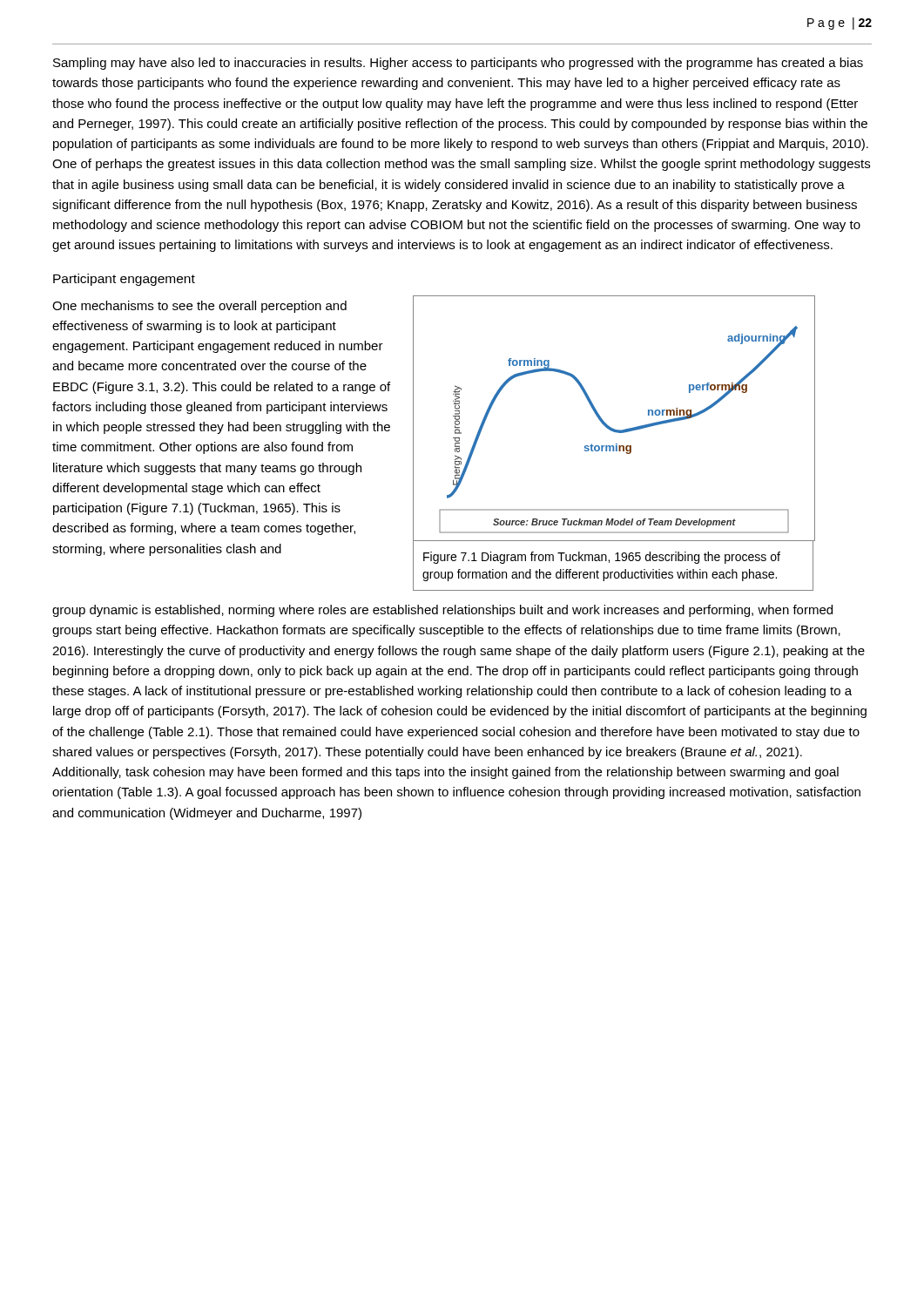Find the text block that reads "group dynamic is established, norming"

[460, 711]
